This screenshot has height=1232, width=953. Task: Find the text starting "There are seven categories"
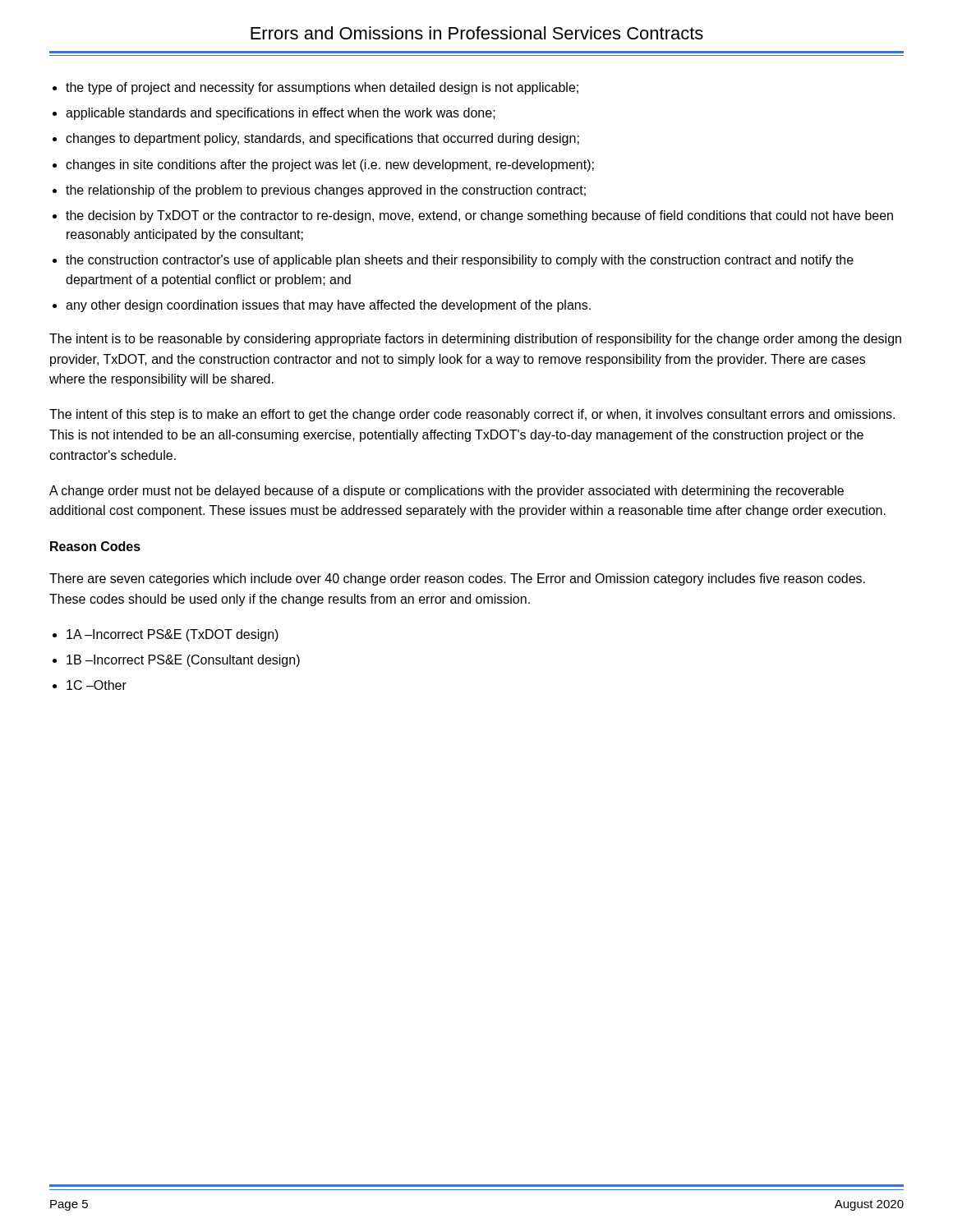tap(458, 589)
